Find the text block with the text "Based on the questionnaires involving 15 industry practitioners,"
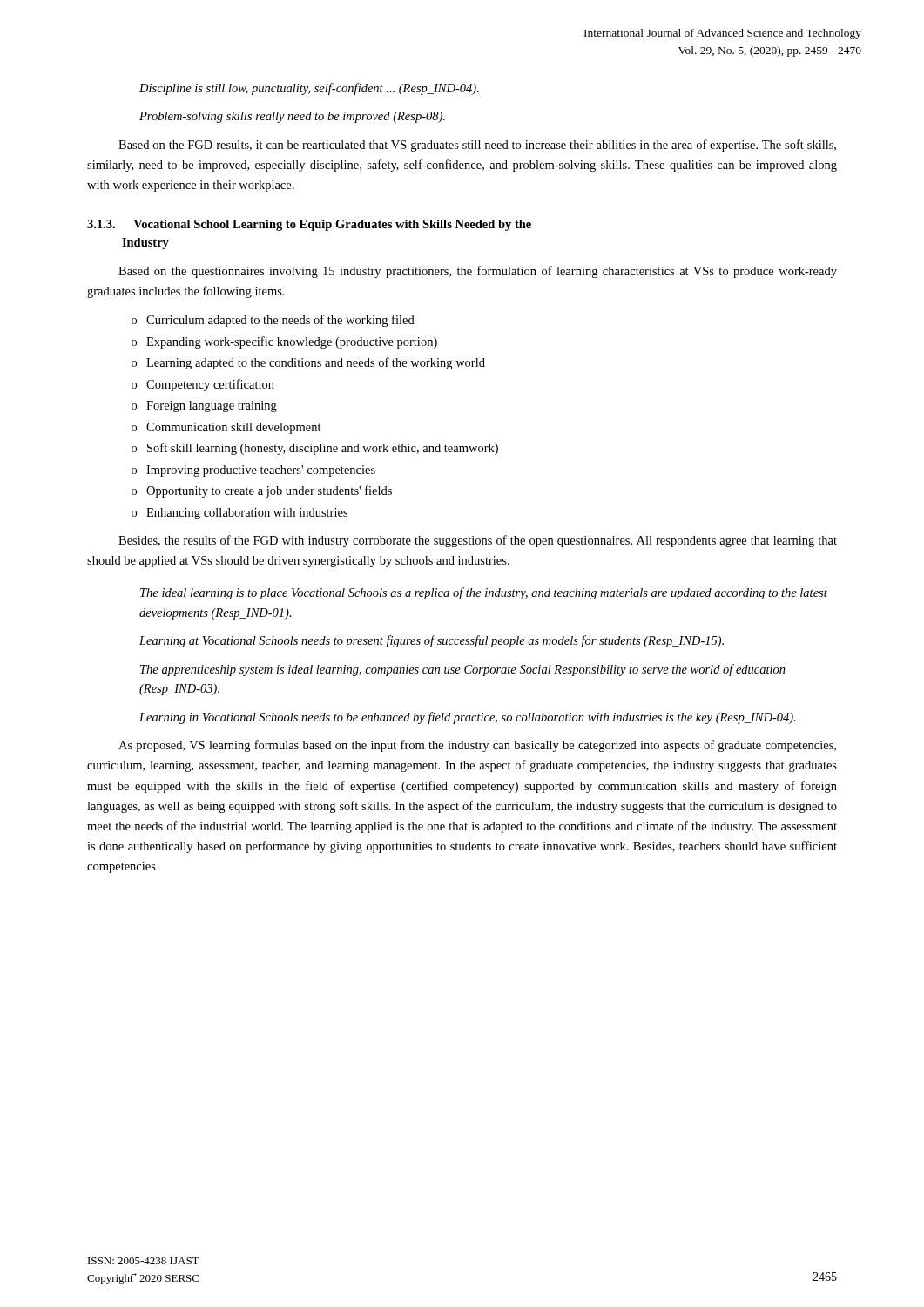This screenshot has height=1307, width=924. click(462, 281)
